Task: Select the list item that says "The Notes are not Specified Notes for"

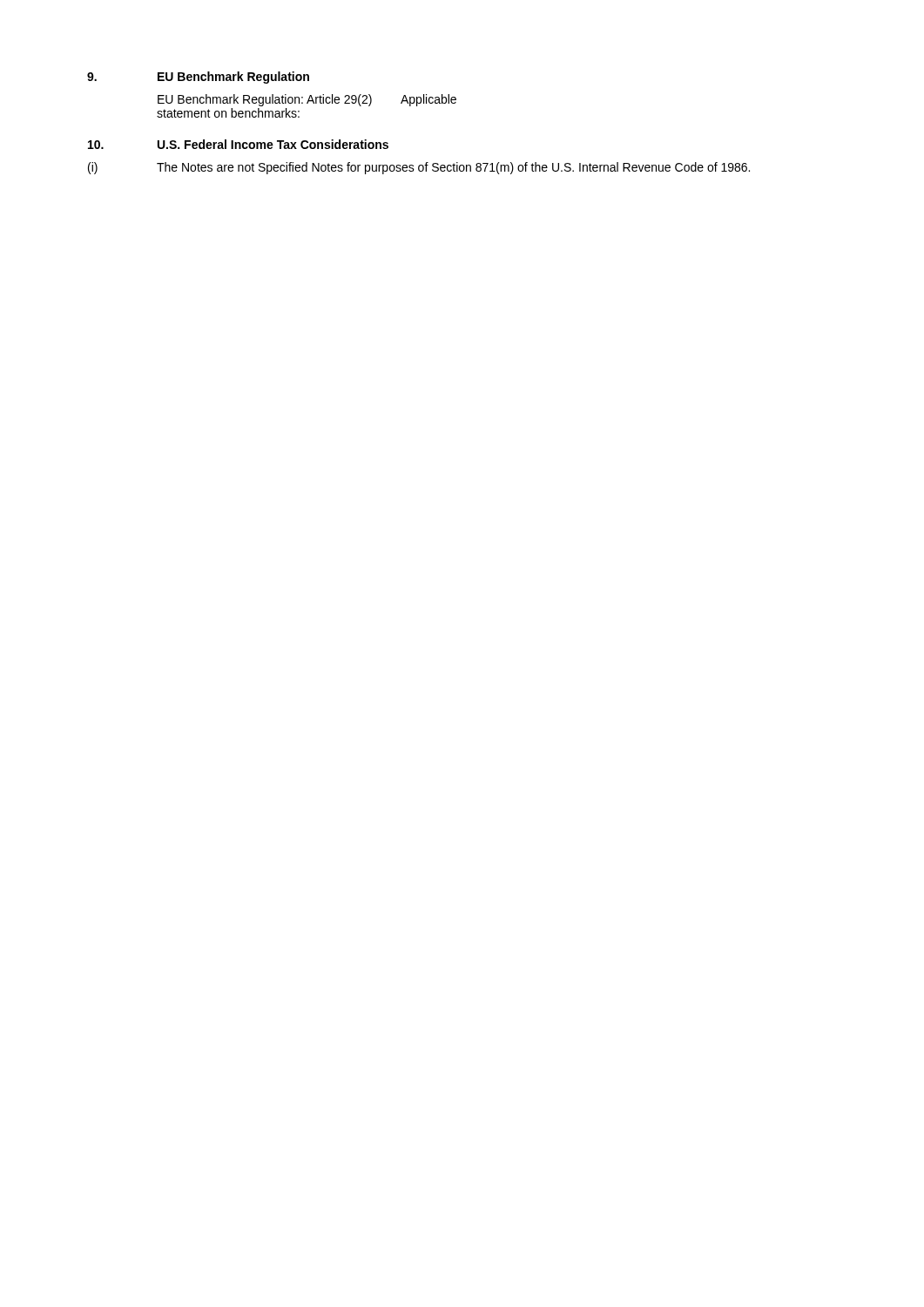Action: (454, 167)
